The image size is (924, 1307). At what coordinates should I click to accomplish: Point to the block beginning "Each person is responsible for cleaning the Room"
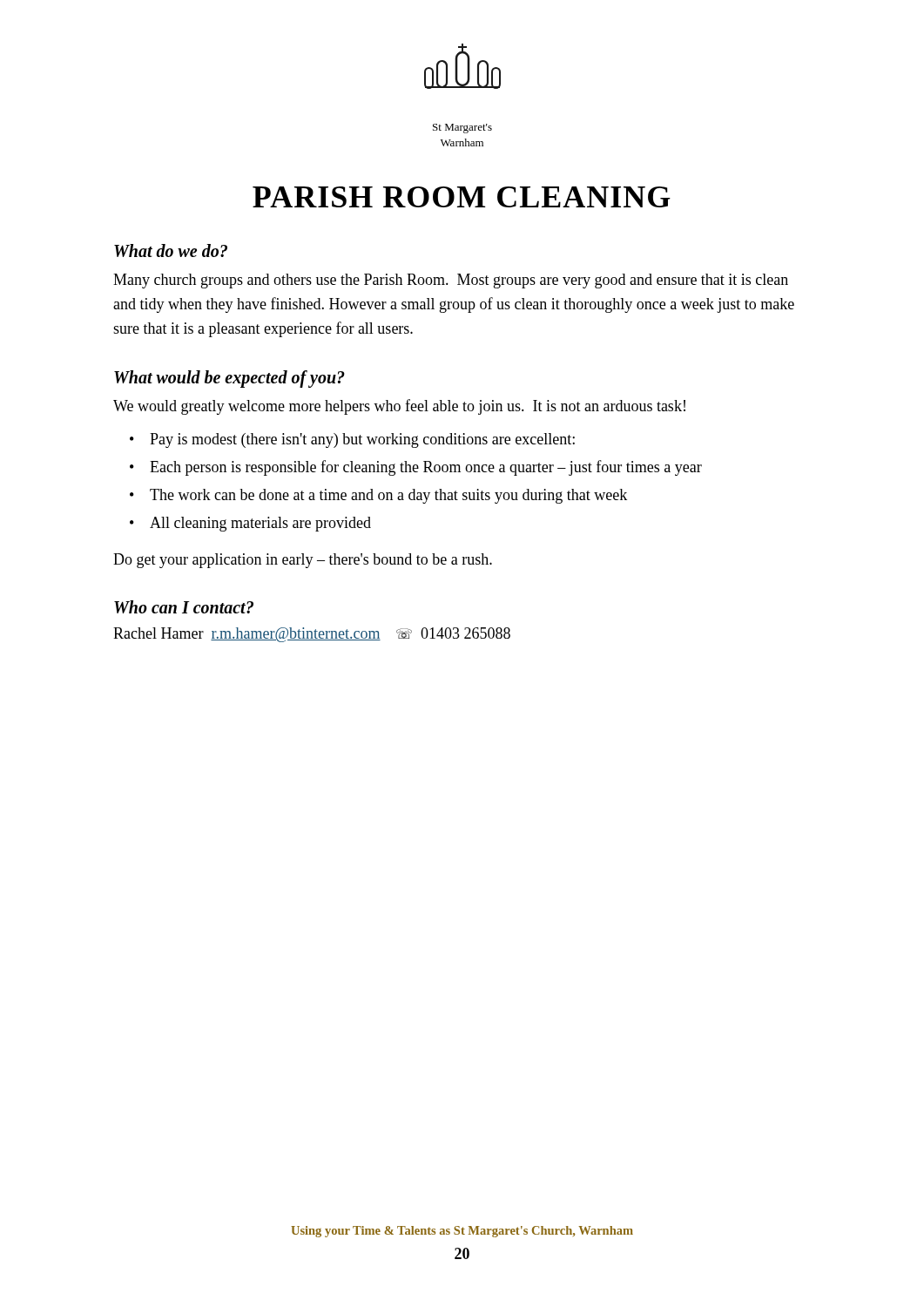(426, 467)
